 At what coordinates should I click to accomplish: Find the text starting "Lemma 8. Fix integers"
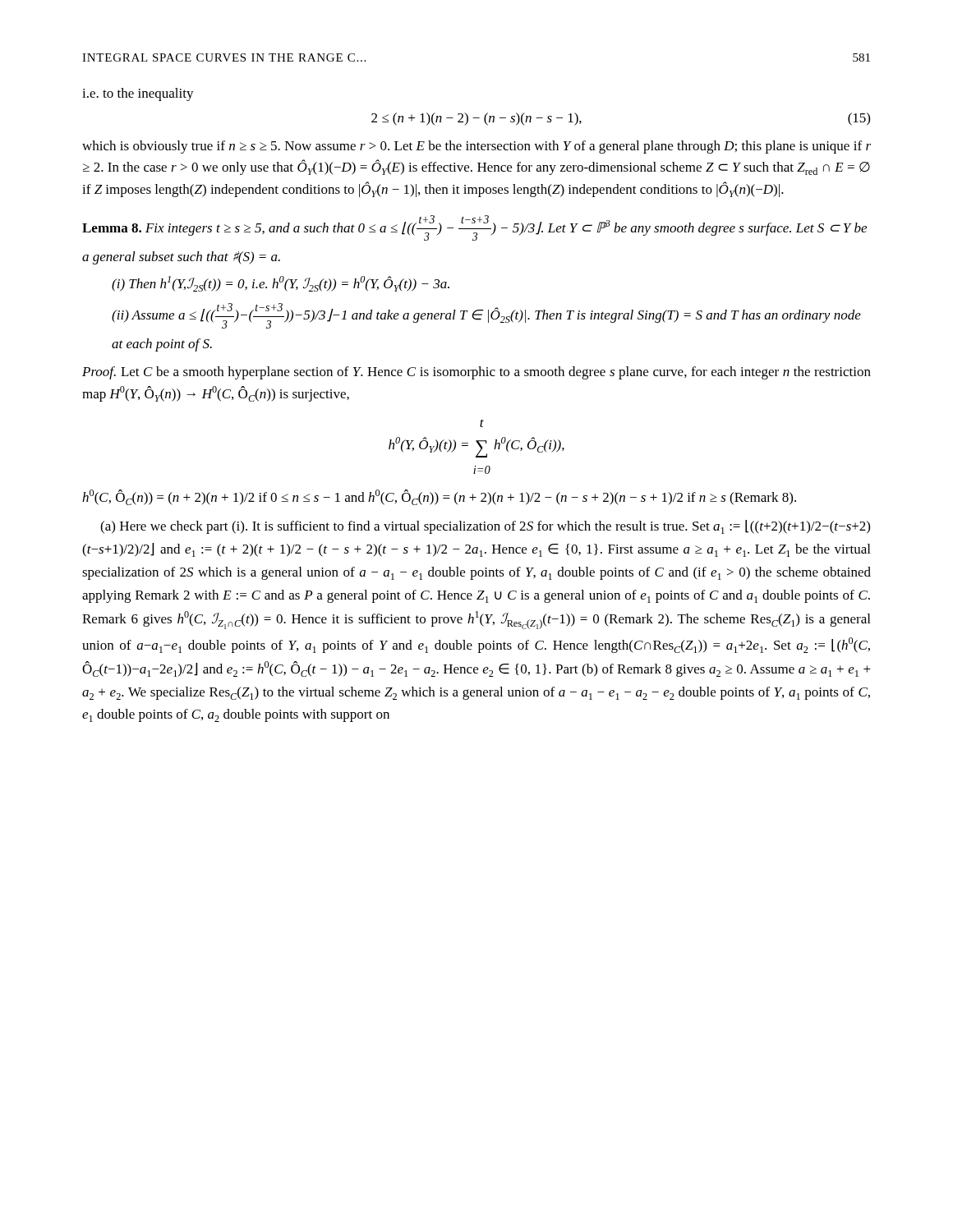[475, 239]
